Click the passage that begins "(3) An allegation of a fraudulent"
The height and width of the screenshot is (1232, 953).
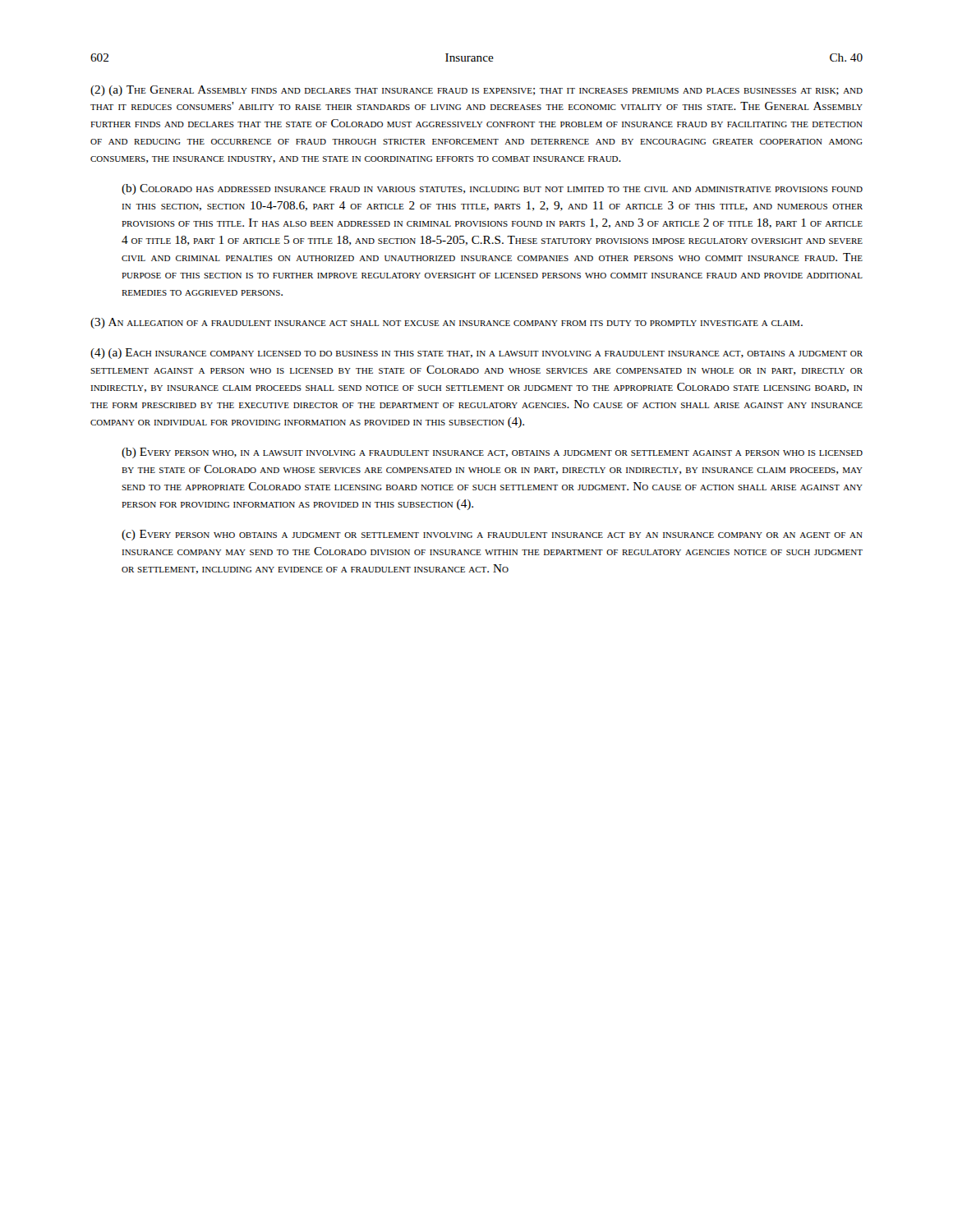[476, 322]
